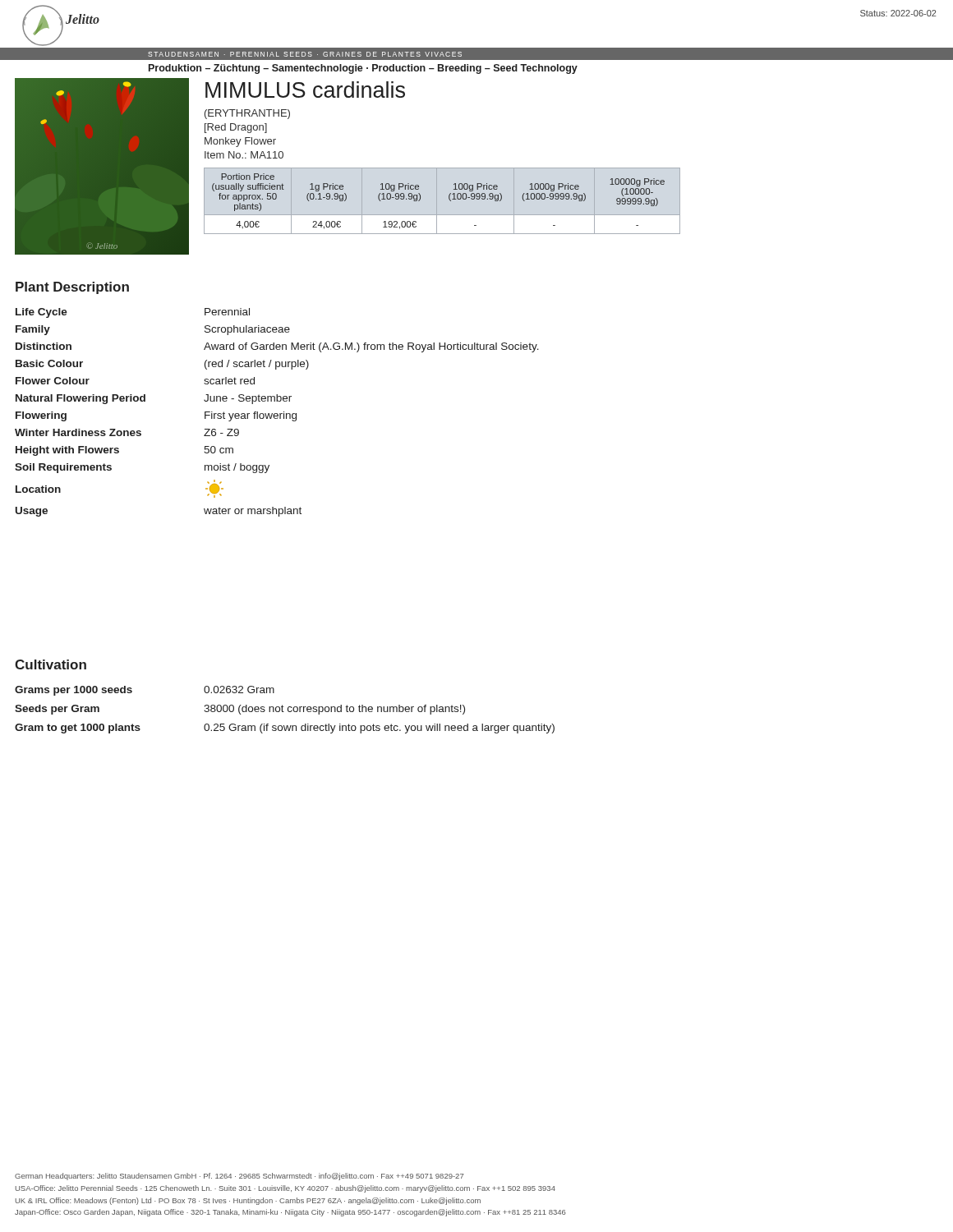
Task: Point to the region starting "Gram to get 1000 plants"
Action: tap(285, 727)
